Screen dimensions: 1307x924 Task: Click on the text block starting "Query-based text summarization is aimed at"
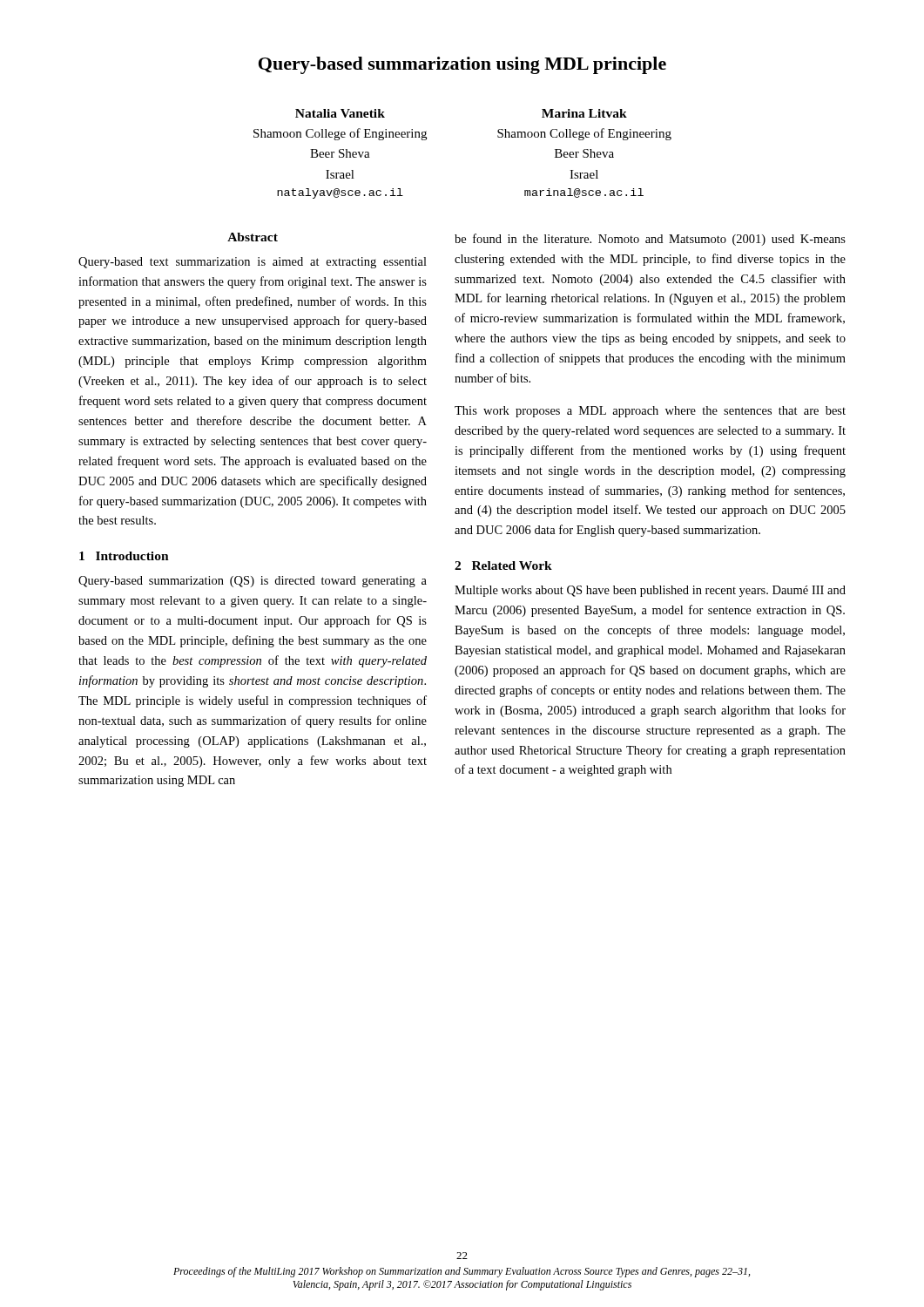pos(253,391)
